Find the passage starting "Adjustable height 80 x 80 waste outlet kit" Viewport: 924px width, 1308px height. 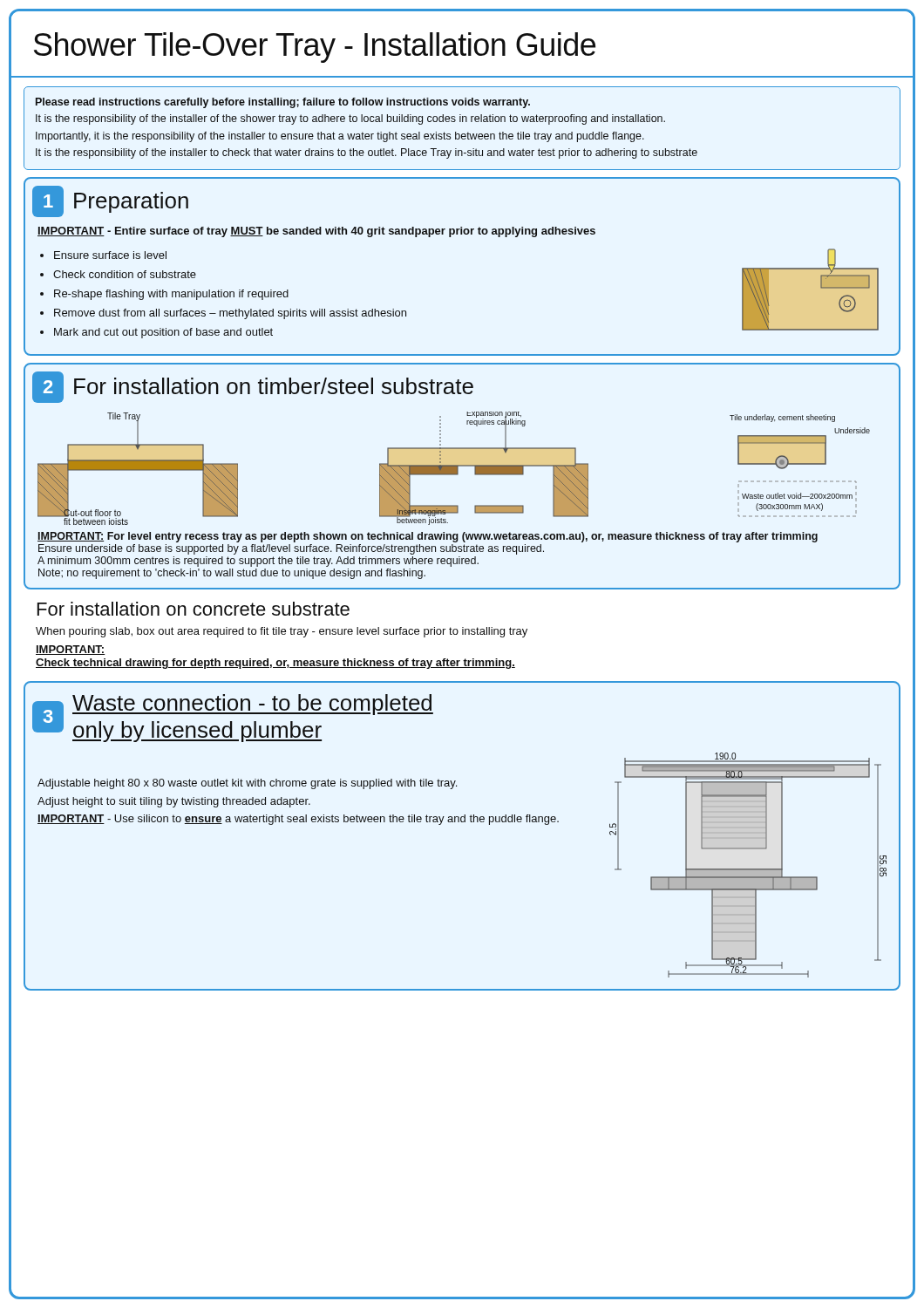pos(298,801)
